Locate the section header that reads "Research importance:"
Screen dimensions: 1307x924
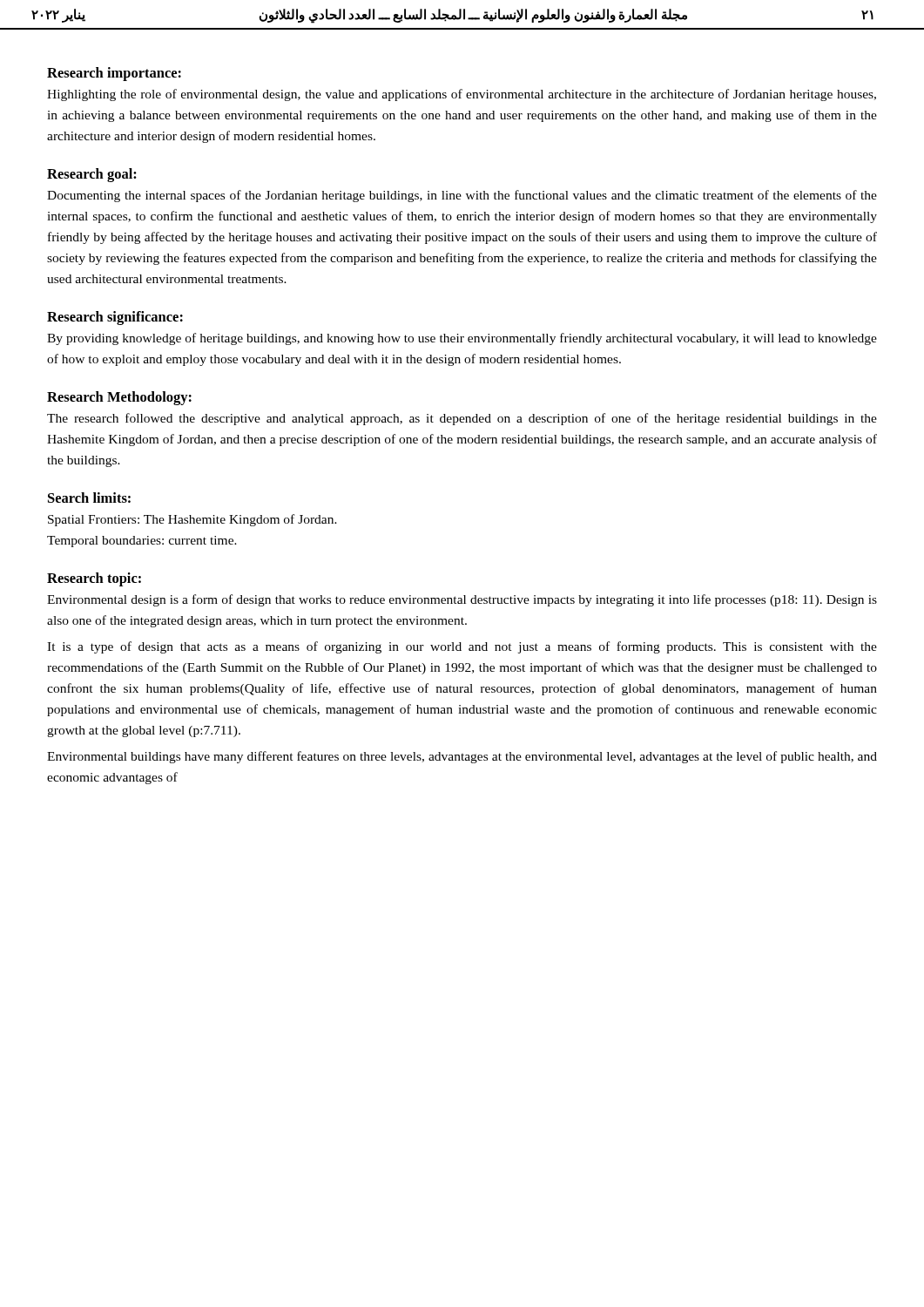coord(115,73)
